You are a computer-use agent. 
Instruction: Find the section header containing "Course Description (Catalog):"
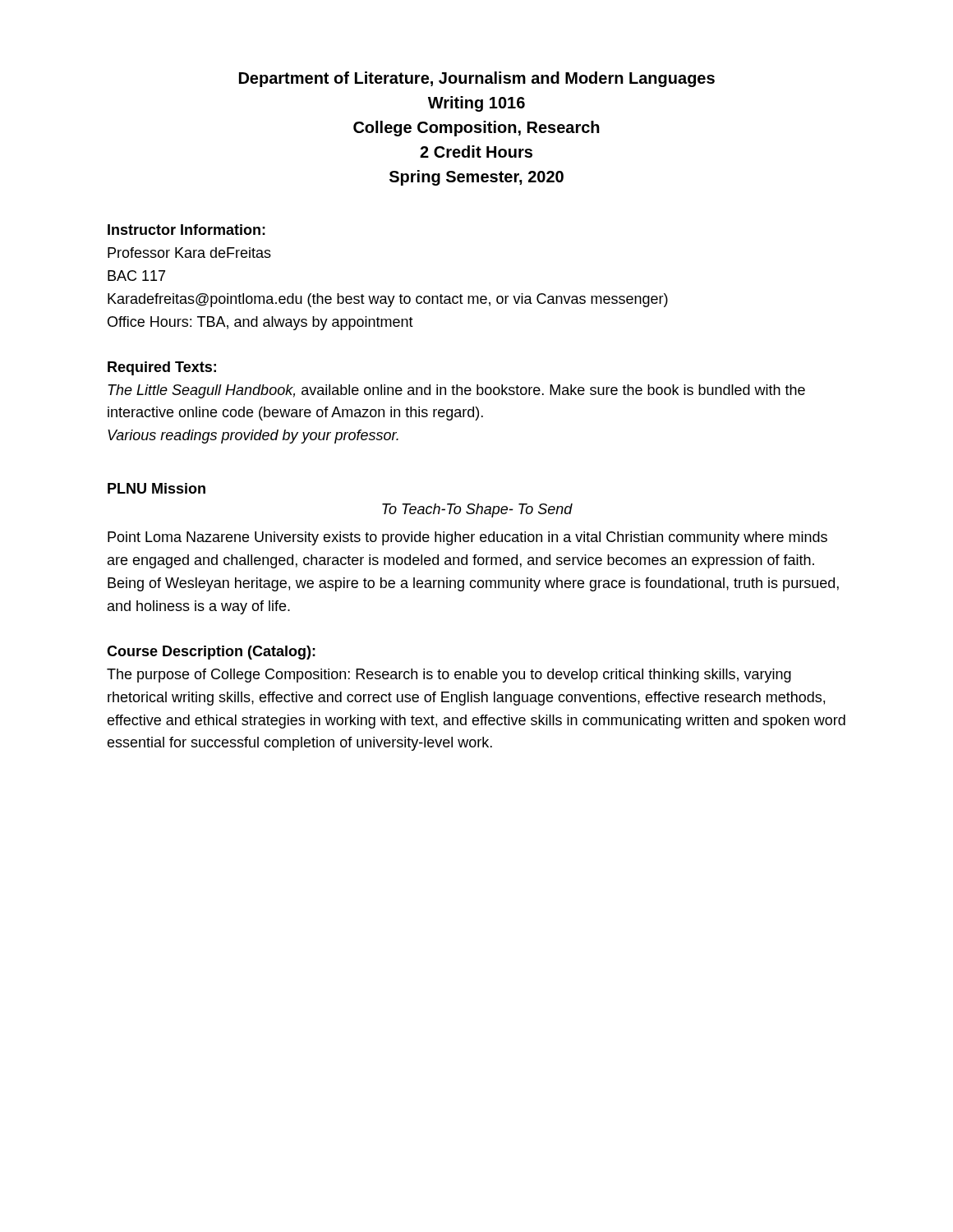click(x=212, y=651)
